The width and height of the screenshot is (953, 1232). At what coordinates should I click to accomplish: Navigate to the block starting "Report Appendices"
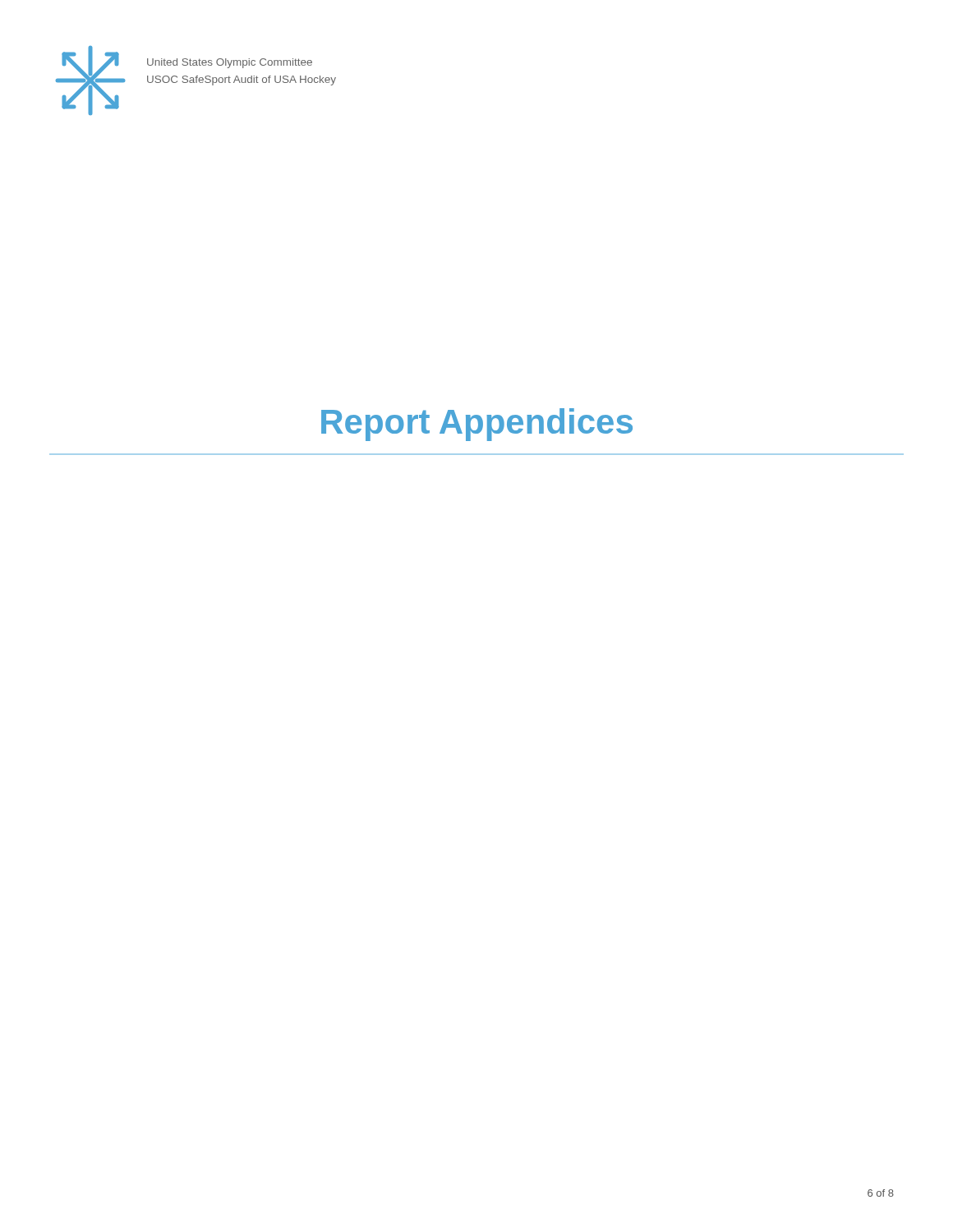click(x=476, y=429)
